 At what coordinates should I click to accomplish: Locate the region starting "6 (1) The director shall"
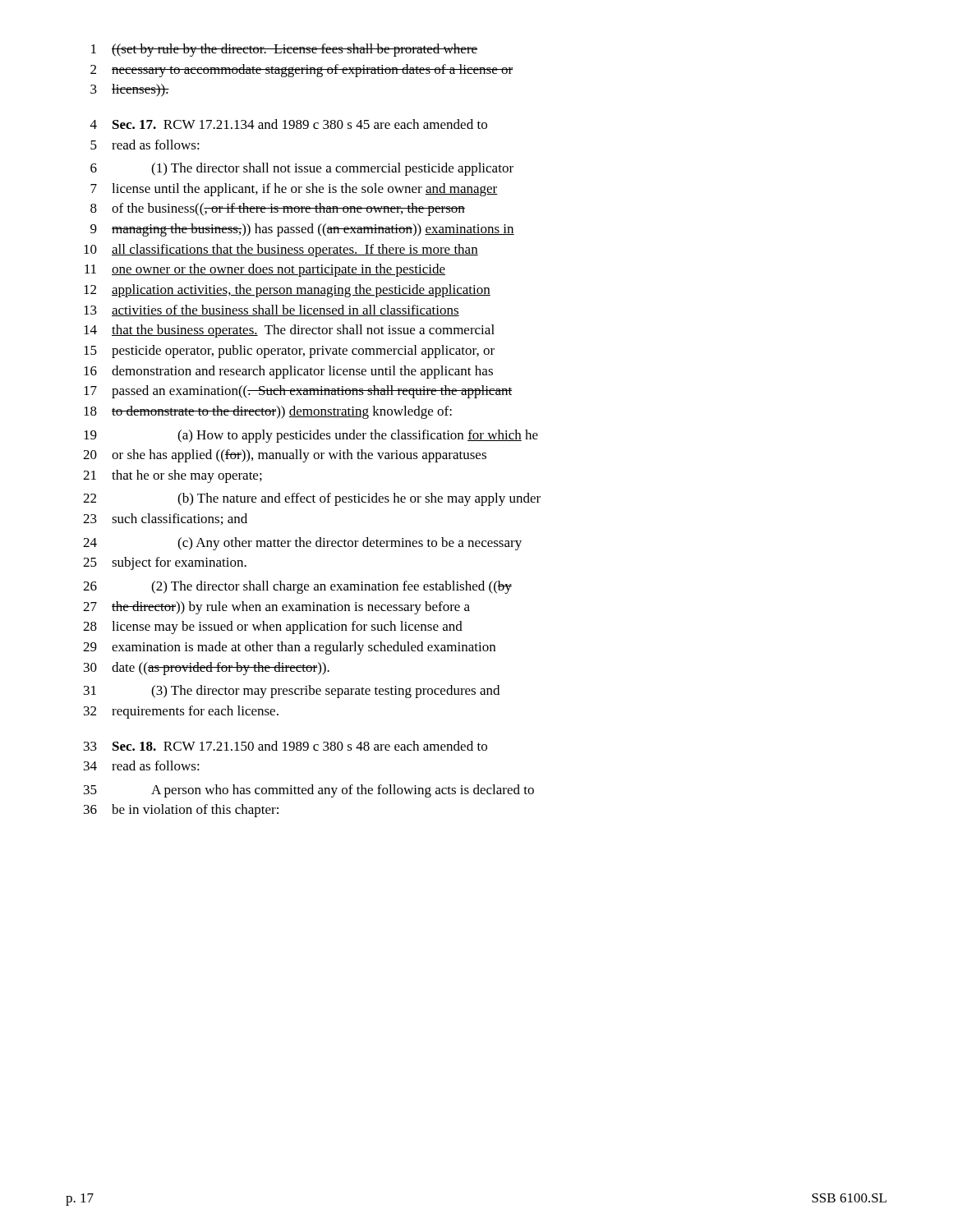476,290
